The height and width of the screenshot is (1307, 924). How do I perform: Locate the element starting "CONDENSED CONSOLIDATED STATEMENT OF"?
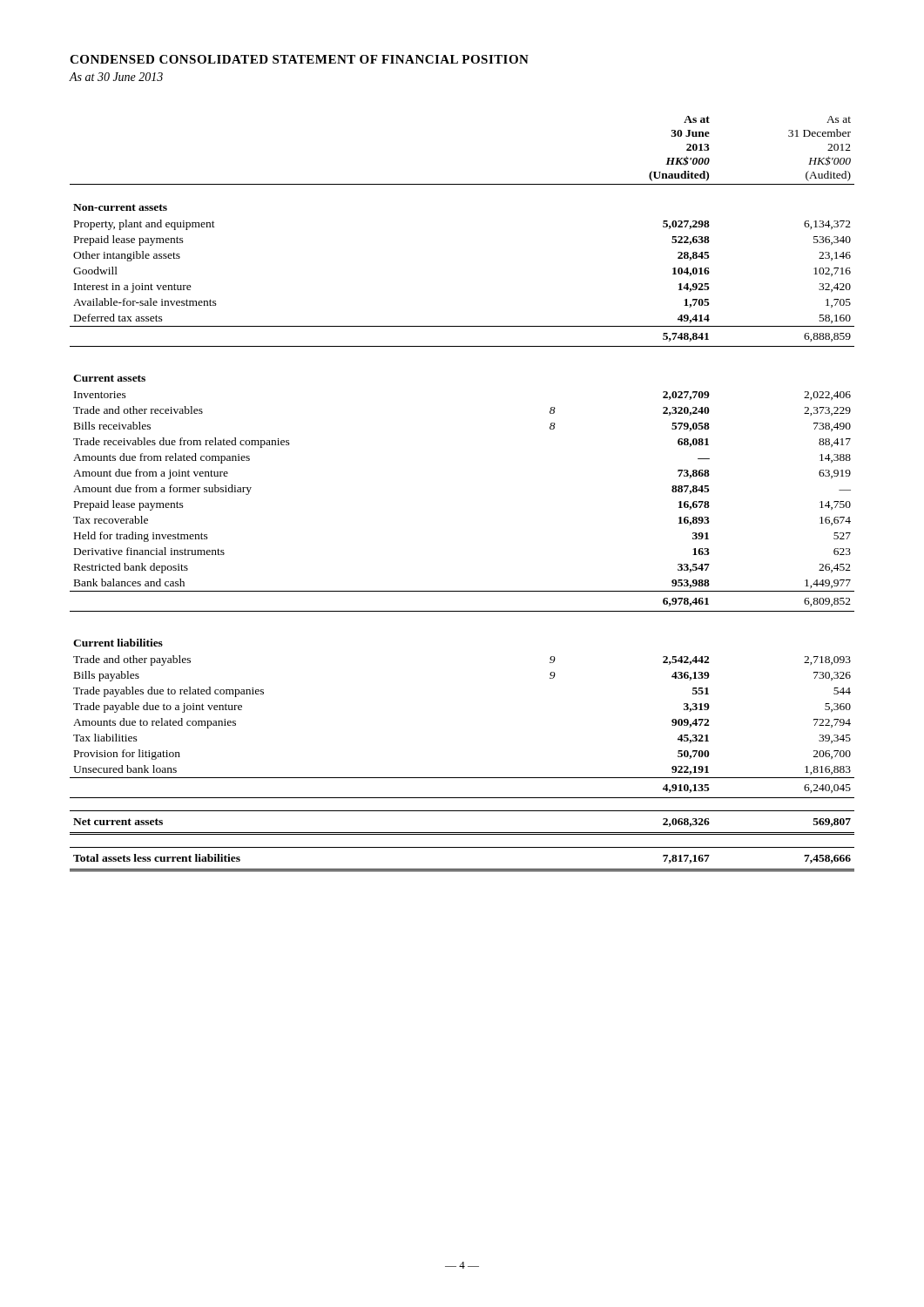point(299,60)
